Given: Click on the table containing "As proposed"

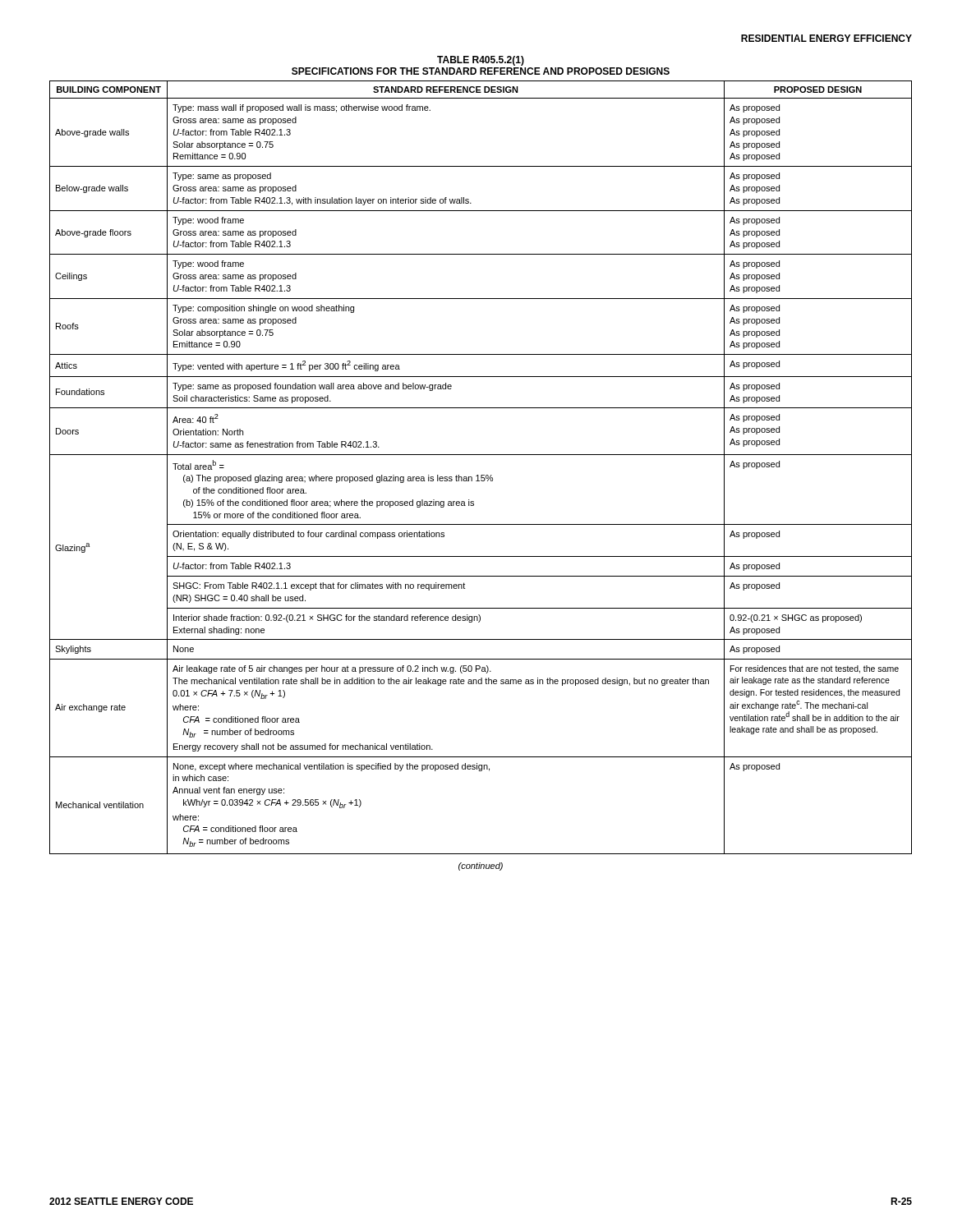Looking at the screenshot, I should tap(481, 467).
